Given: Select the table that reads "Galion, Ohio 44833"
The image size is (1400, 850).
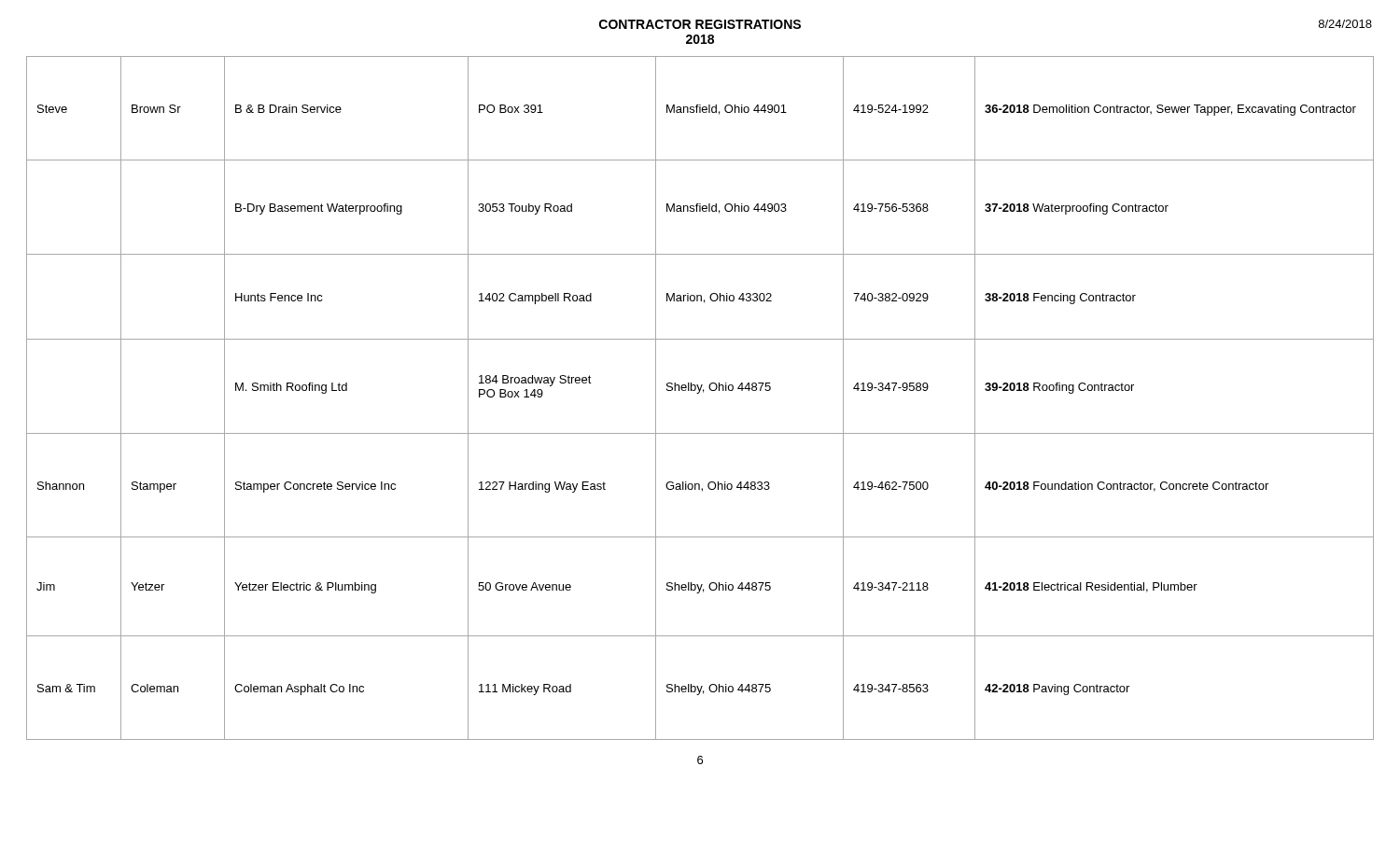Looking at the screenshot, I should click(x=700, y=398).
